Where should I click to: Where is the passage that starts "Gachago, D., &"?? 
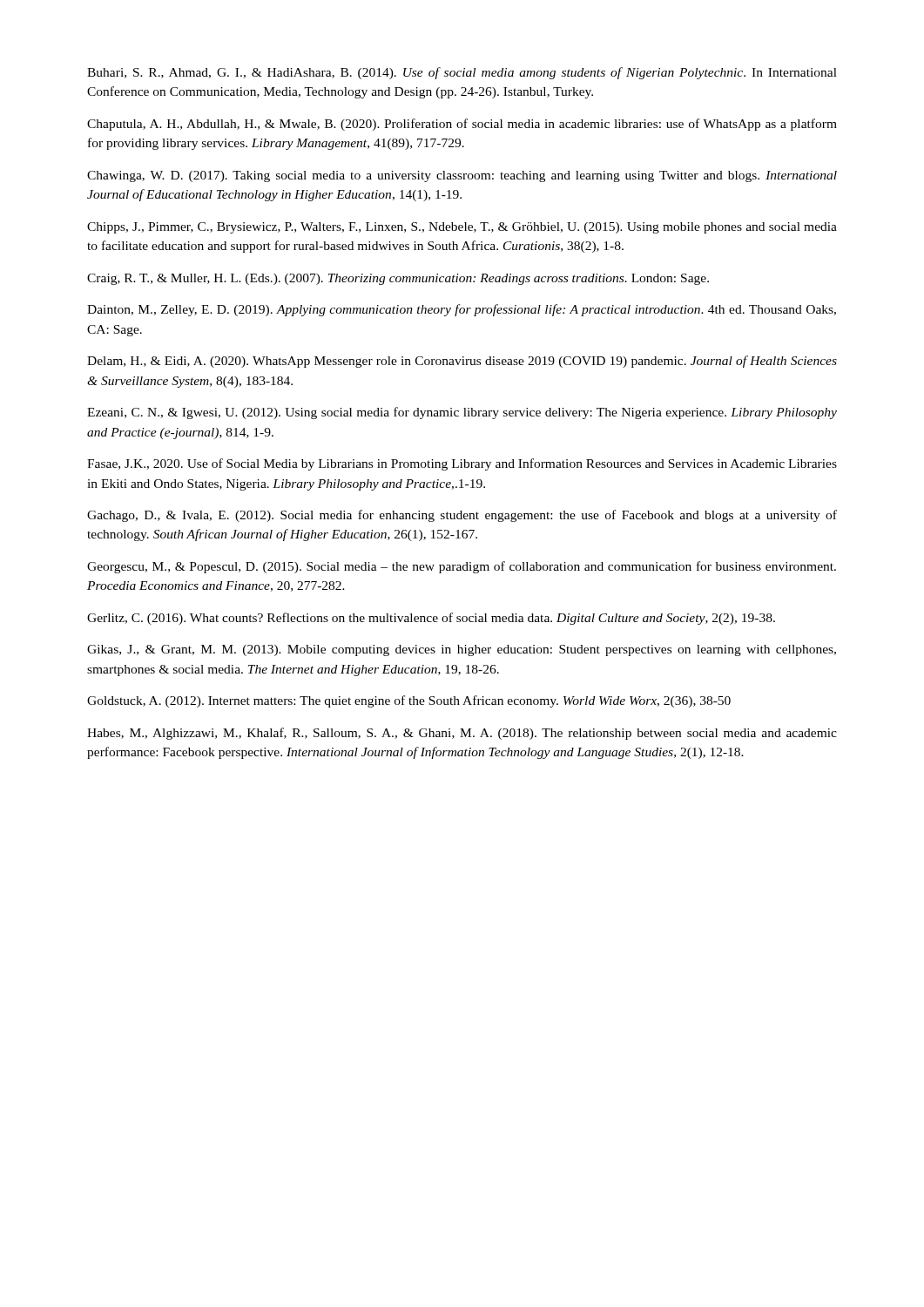point(462,524)
